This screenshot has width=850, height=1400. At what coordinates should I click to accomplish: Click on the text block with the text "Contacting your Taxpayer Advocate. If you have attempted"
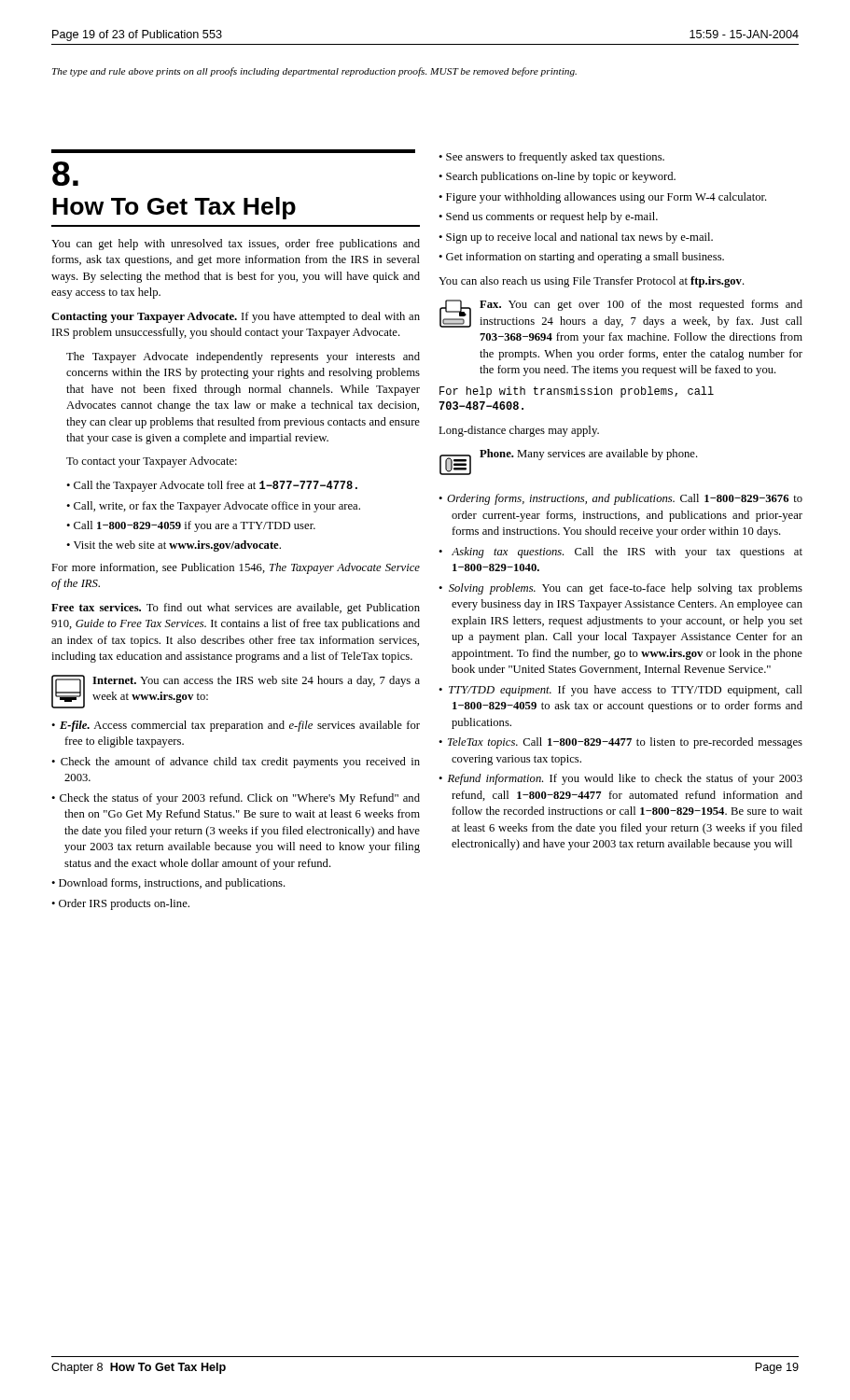(x=236, y=324)
